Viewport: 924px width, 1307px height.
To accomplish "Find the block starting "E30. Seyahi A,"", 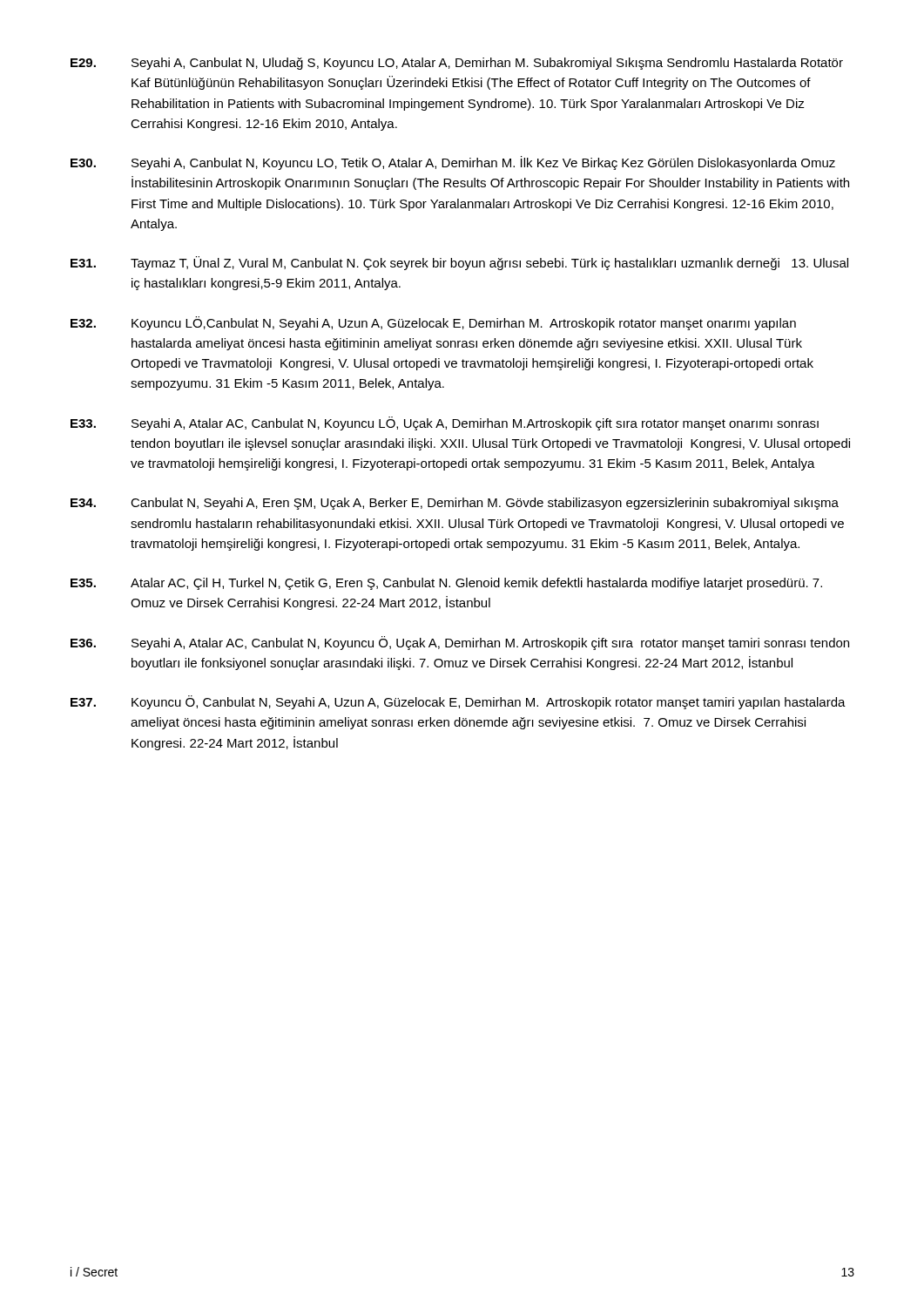I will click(462, 193).
